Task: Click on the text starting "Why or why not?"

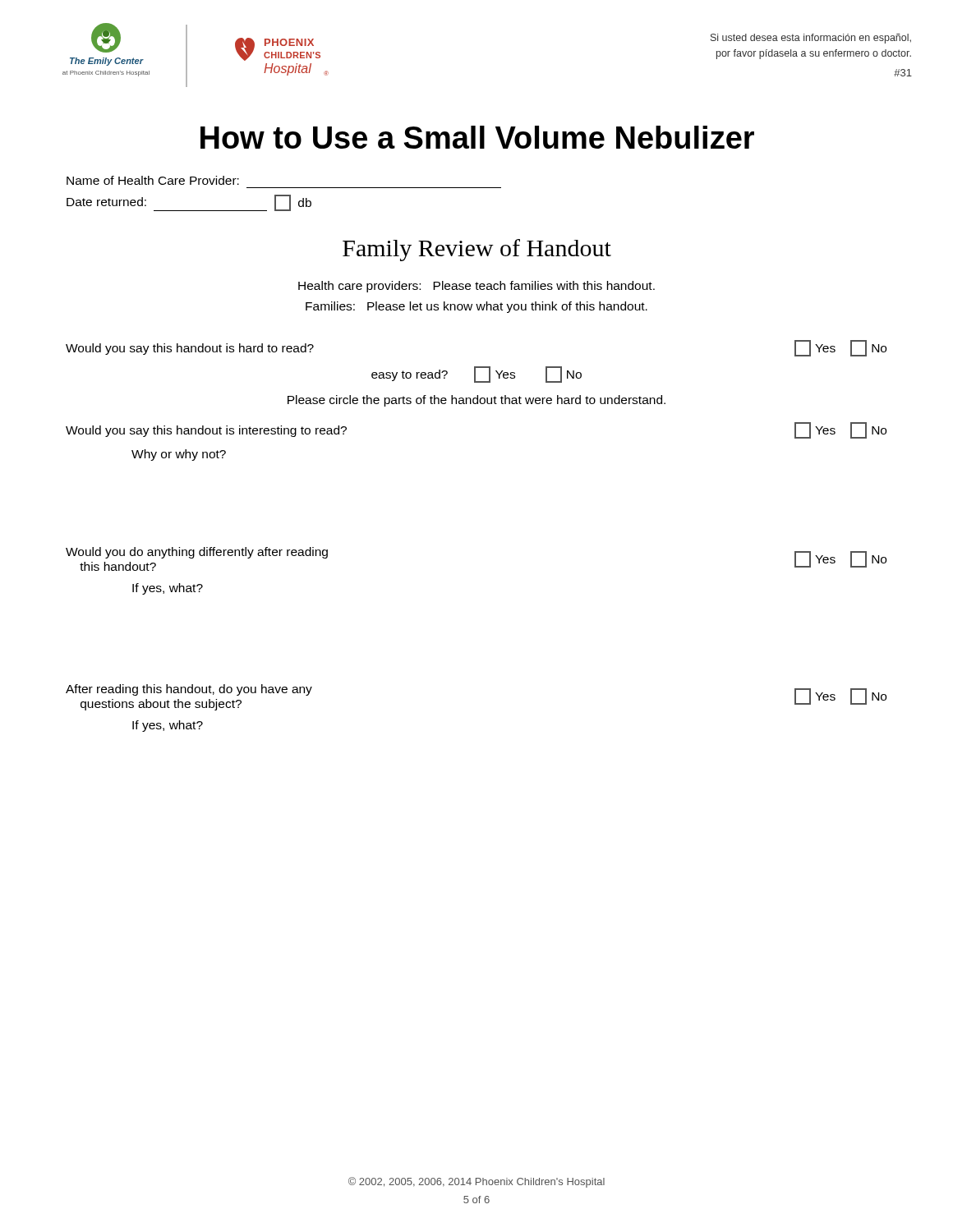Action: tap(179, 454)
